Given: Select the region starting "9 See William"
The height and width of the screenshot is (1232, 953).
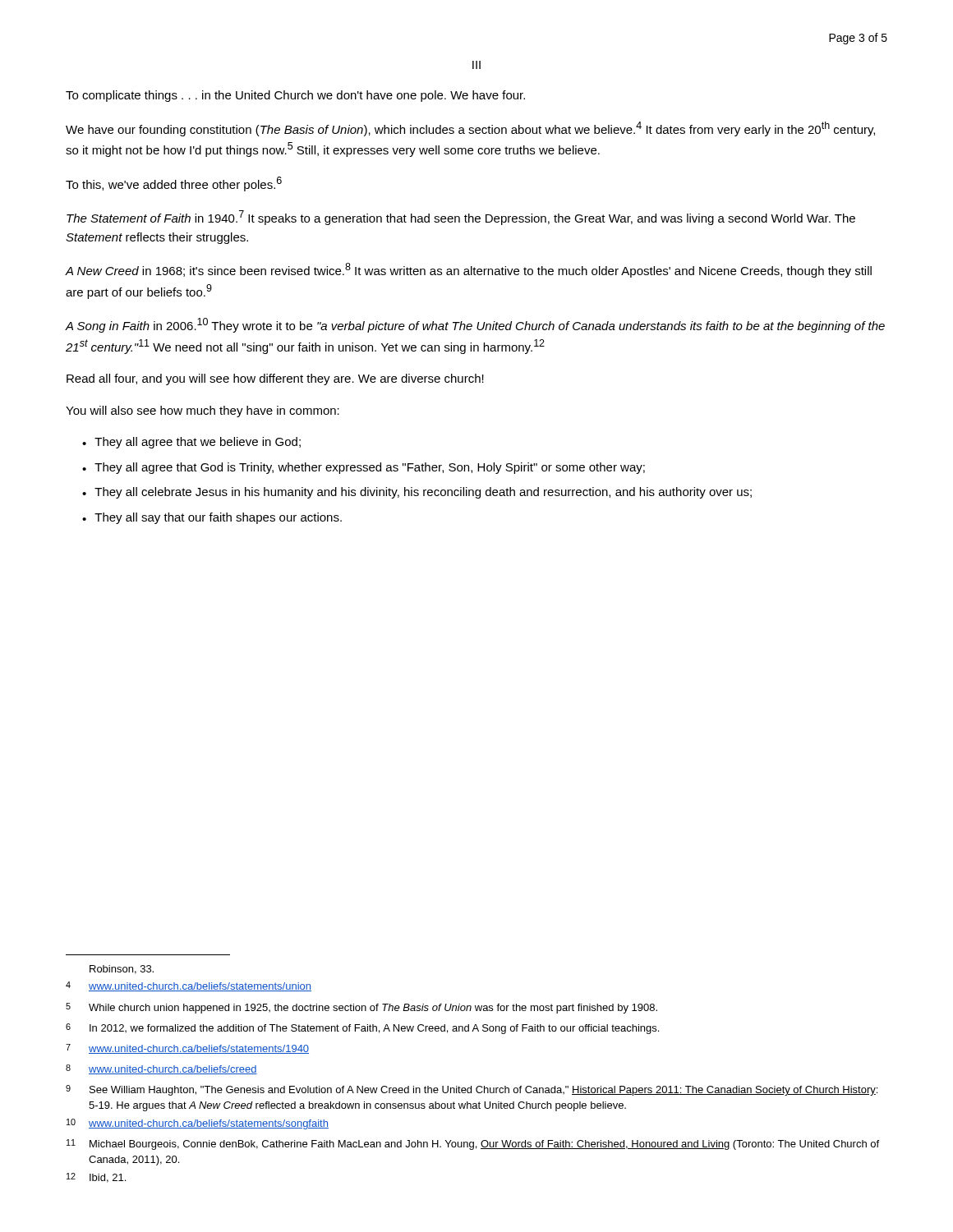Looking at the screenshot, I should point(476,1098).
